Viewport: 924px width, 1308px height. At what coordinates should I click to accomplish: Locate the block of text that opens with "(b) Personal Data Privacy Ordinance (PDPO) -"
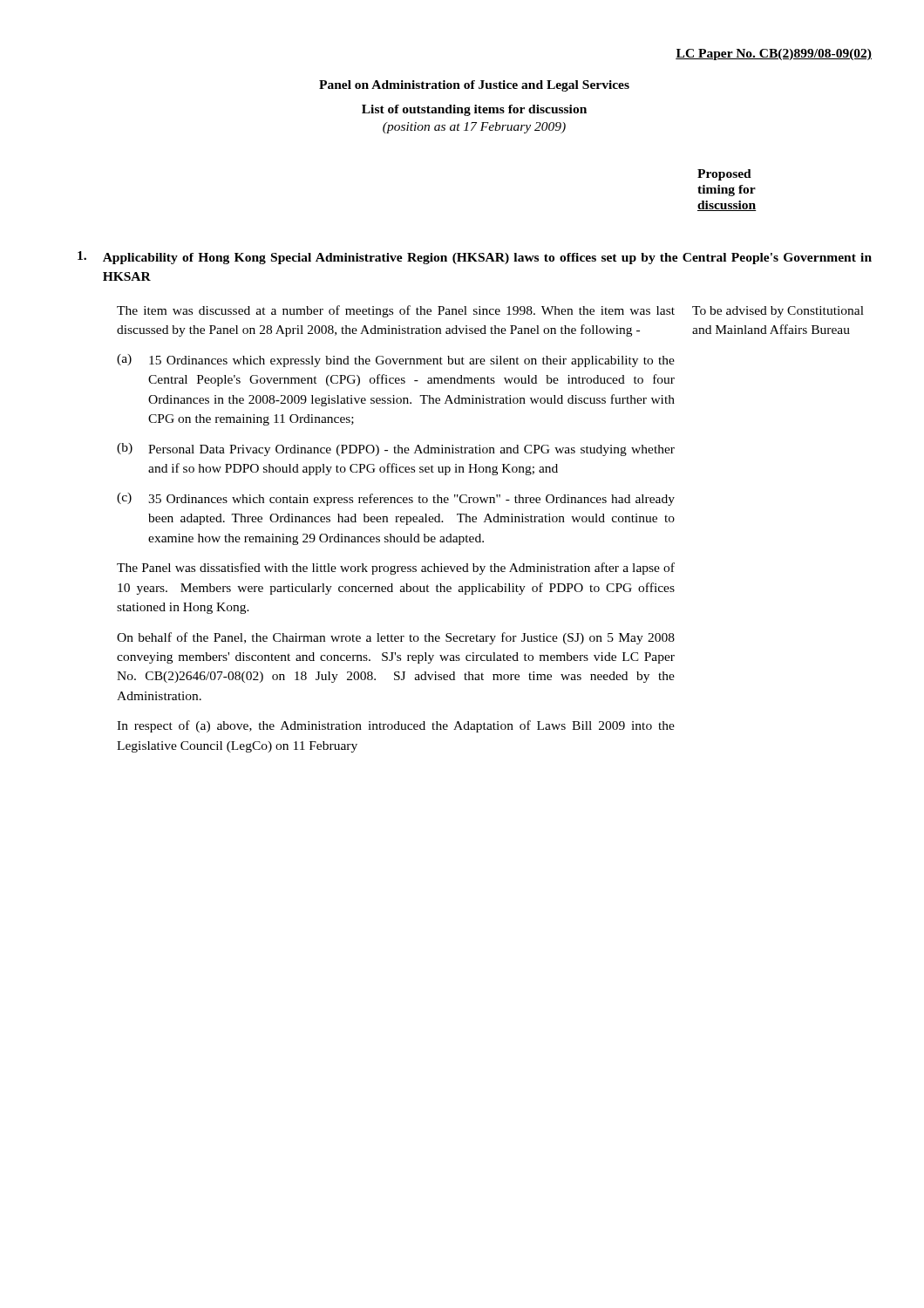pos(396,459)
